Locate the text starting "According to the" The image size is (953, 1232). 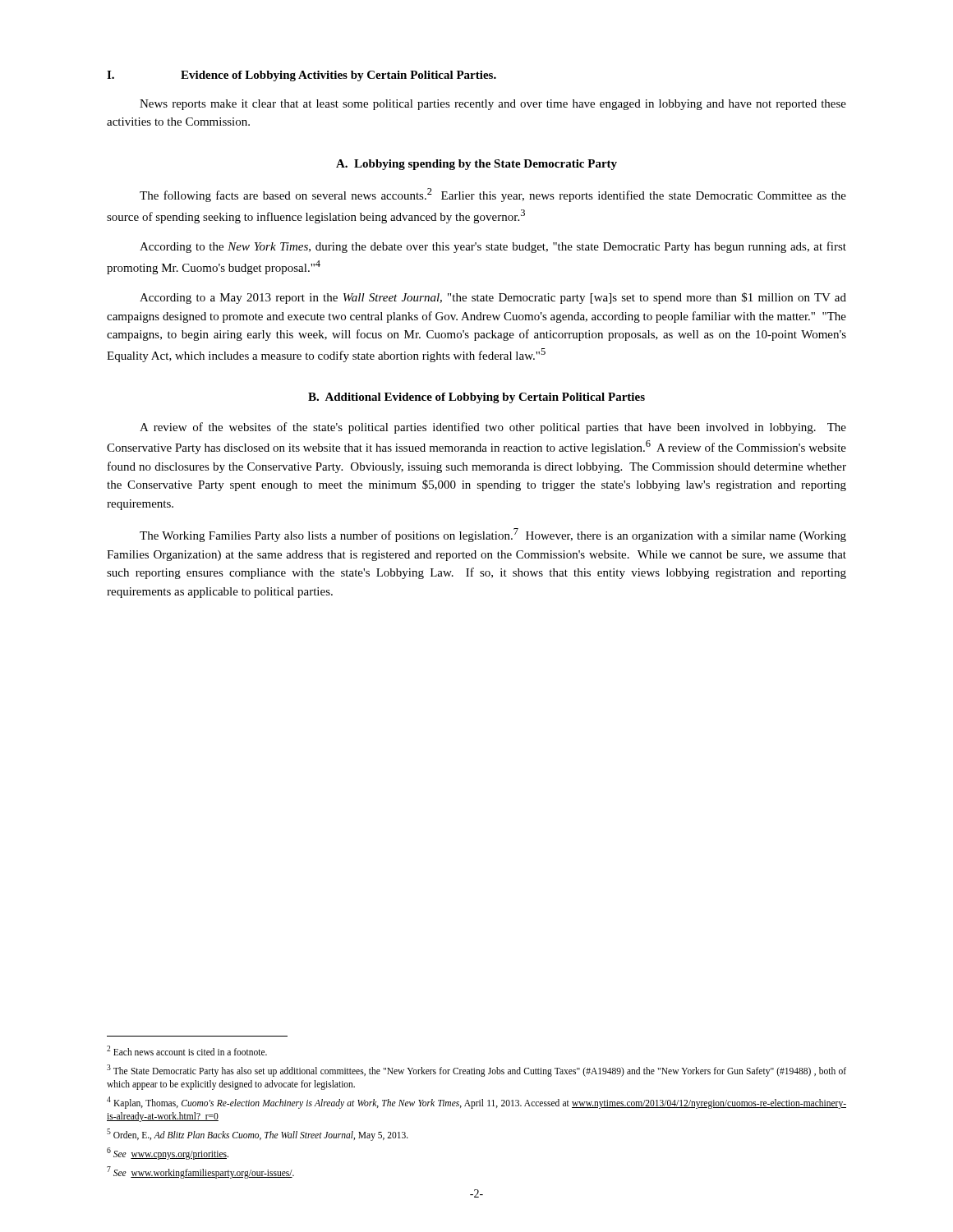click(476, 257)
